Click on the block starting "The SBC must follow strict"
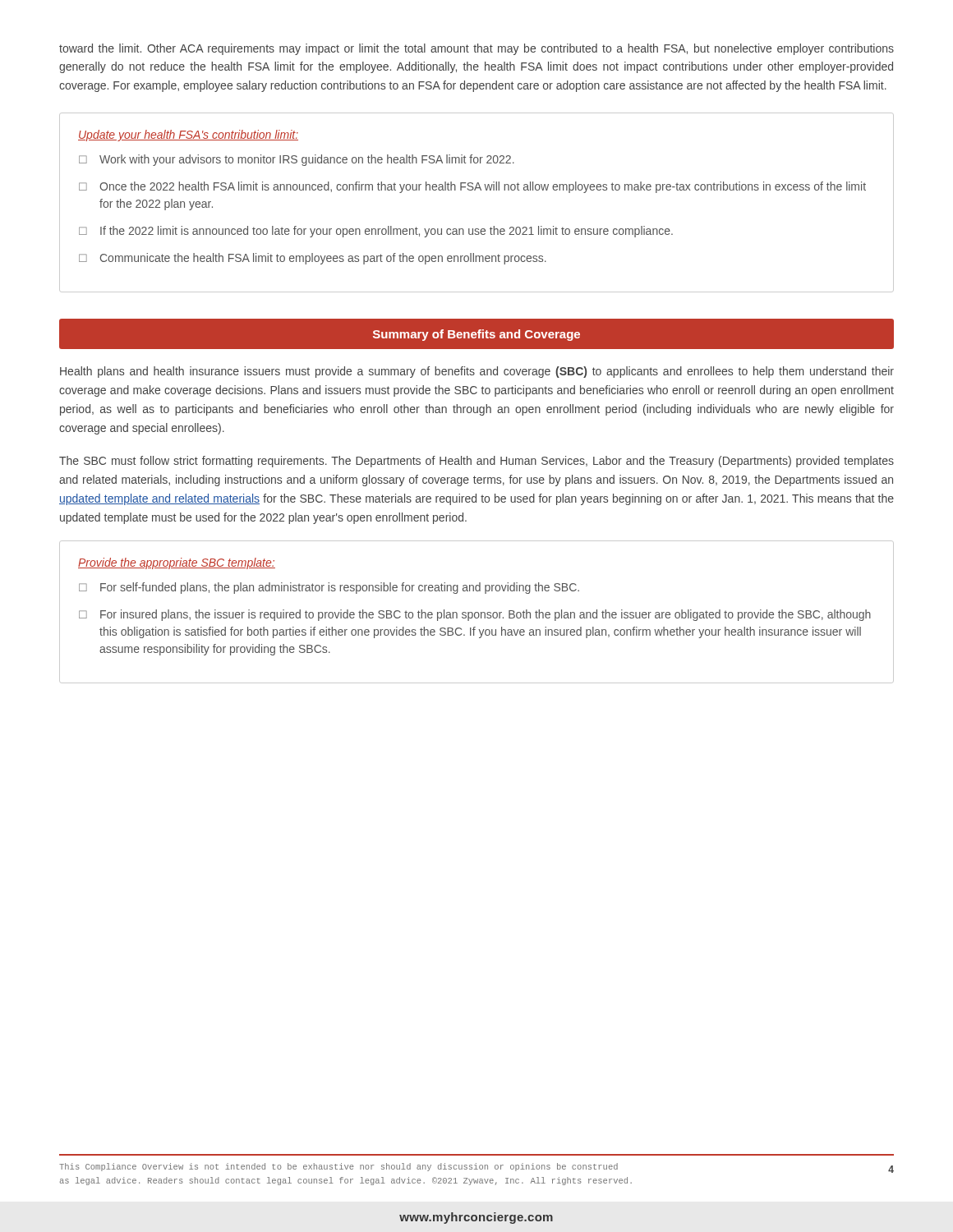The height and width of the screenshot is (1232, 953). click(476, 489)
